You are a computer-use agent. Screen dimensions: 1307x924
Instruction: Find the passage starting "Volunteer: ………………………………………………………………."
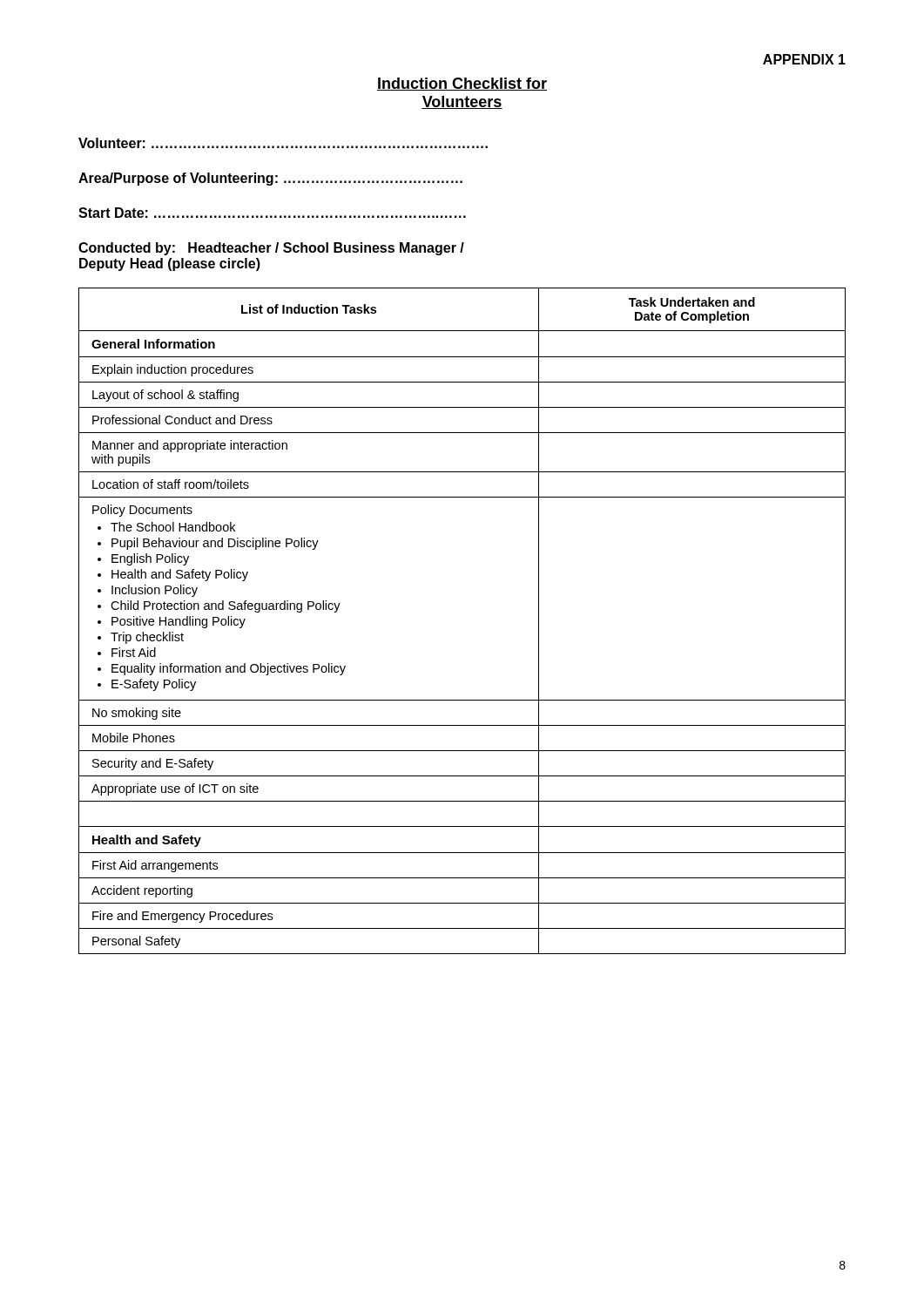tap(283, 143)
